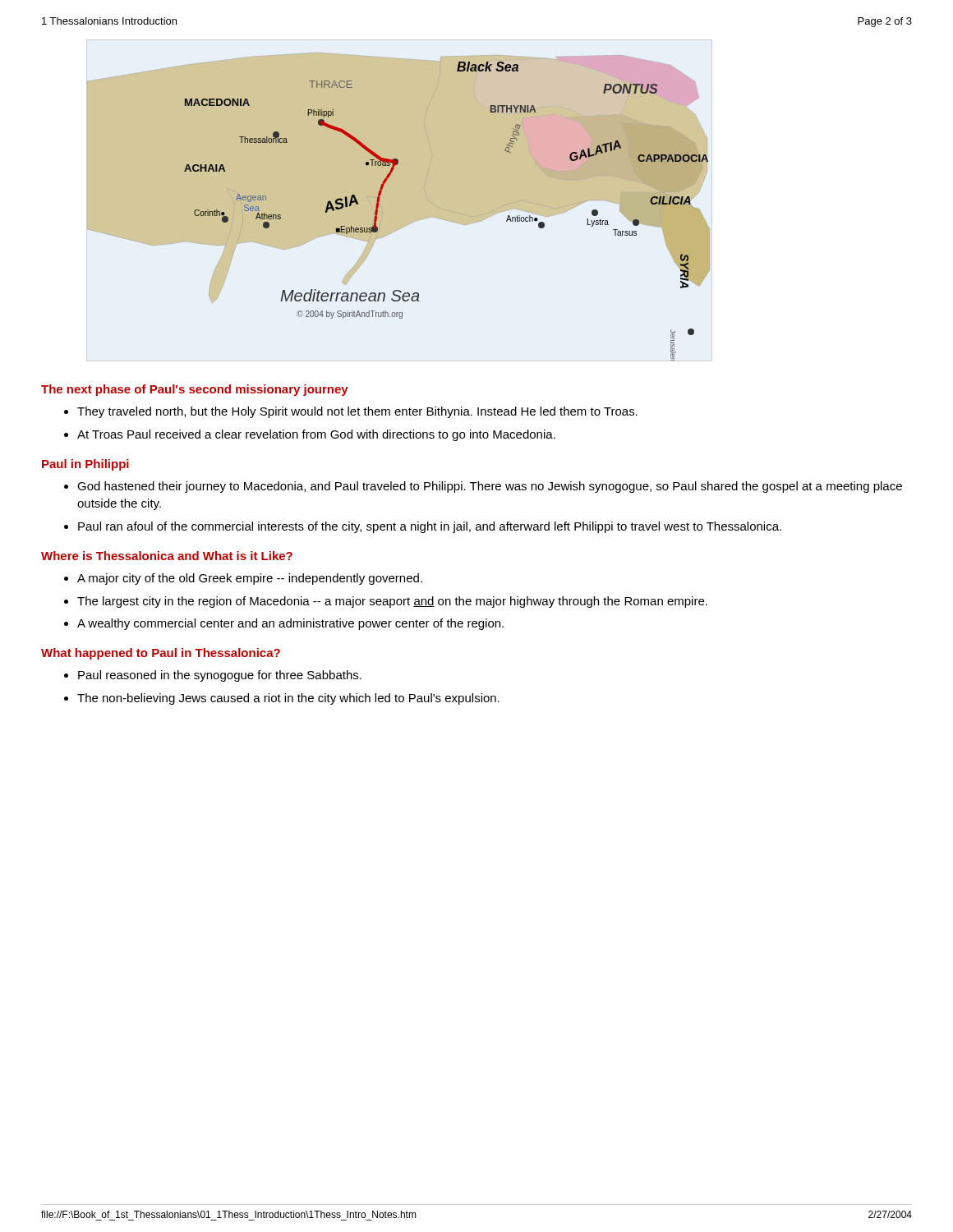Find the text block starting "The next phase of Paul's second missionary"
The height and width of the screenshot is (1232, 953).
pyautogui.click(x=195, y=389)
